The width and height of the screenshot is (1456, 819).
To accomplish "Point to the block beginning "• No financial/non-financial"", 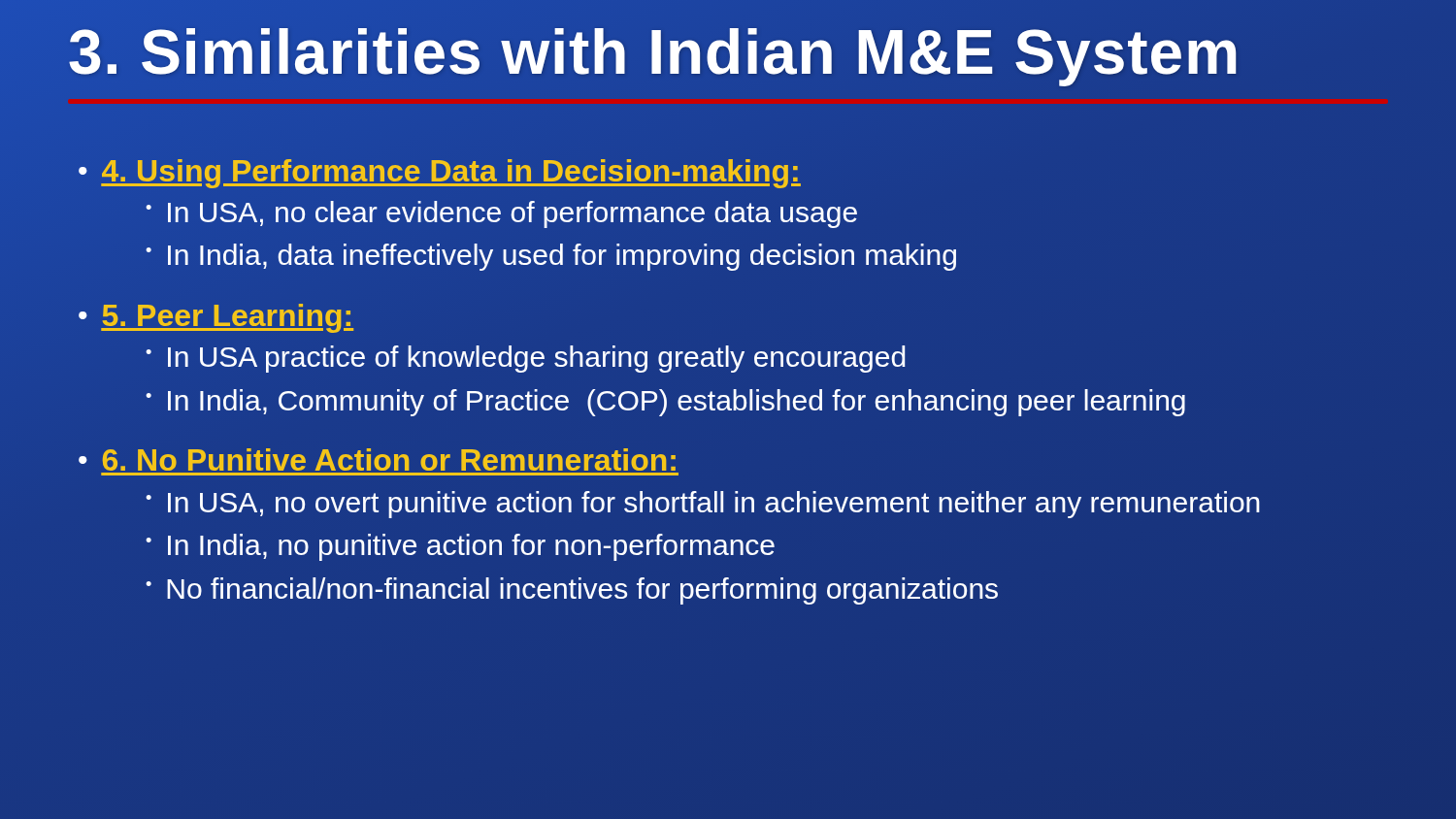I will [572, 589].
